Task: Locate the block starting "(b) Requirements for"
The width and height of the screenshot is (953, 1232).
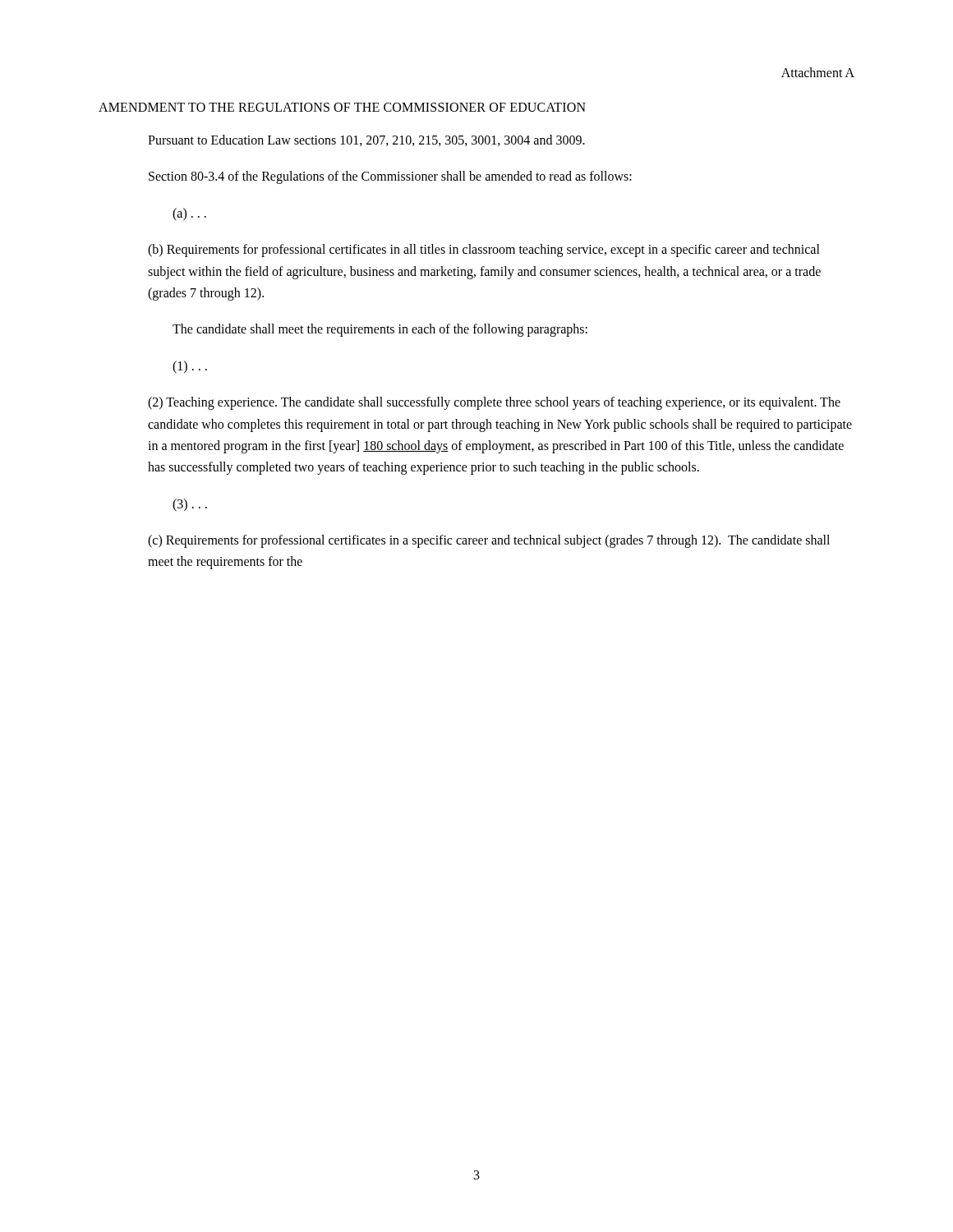Action: (484, 271)
